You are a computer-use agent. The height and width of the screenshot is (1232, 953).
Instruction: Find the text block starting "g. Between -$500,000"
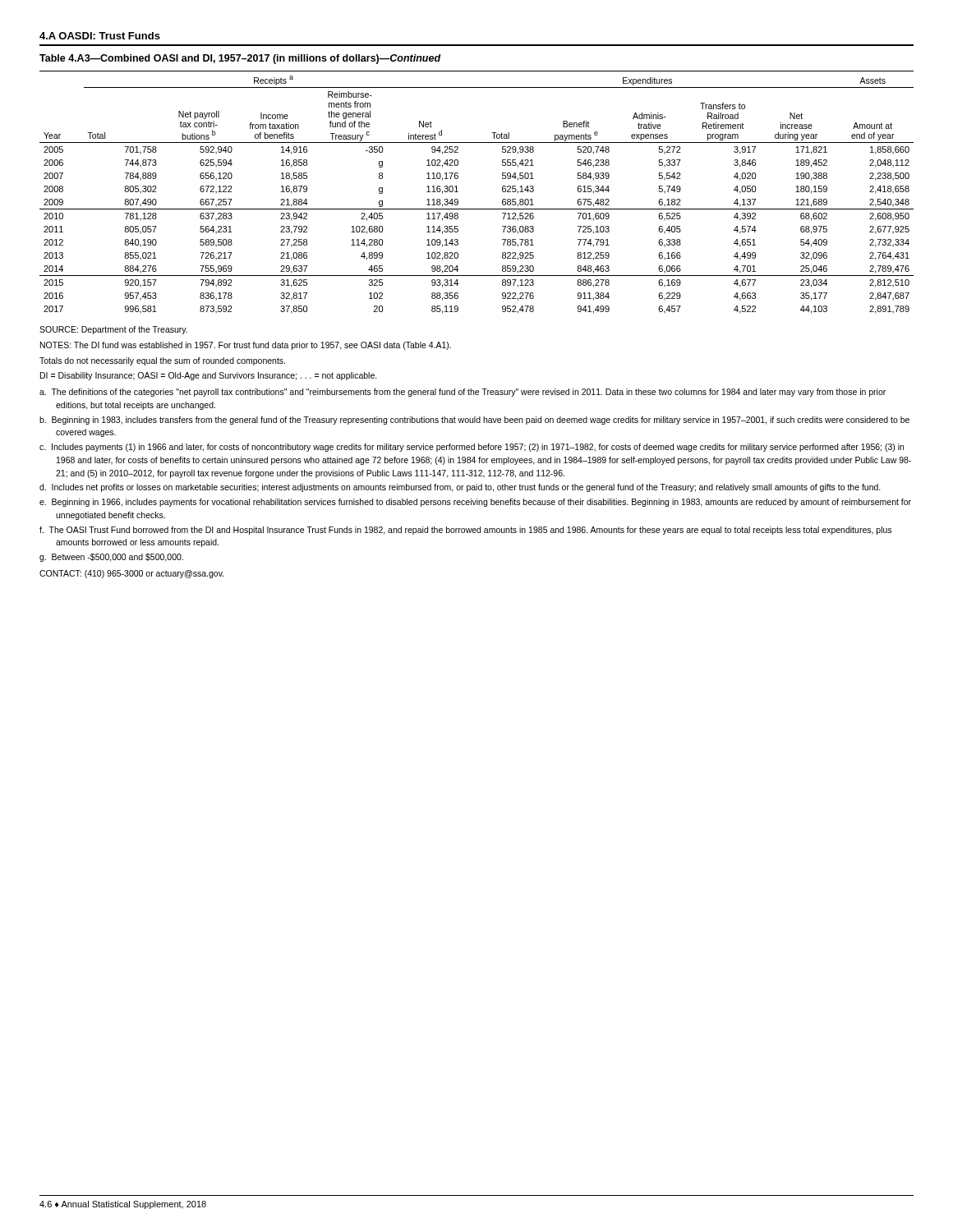(112, 557)
